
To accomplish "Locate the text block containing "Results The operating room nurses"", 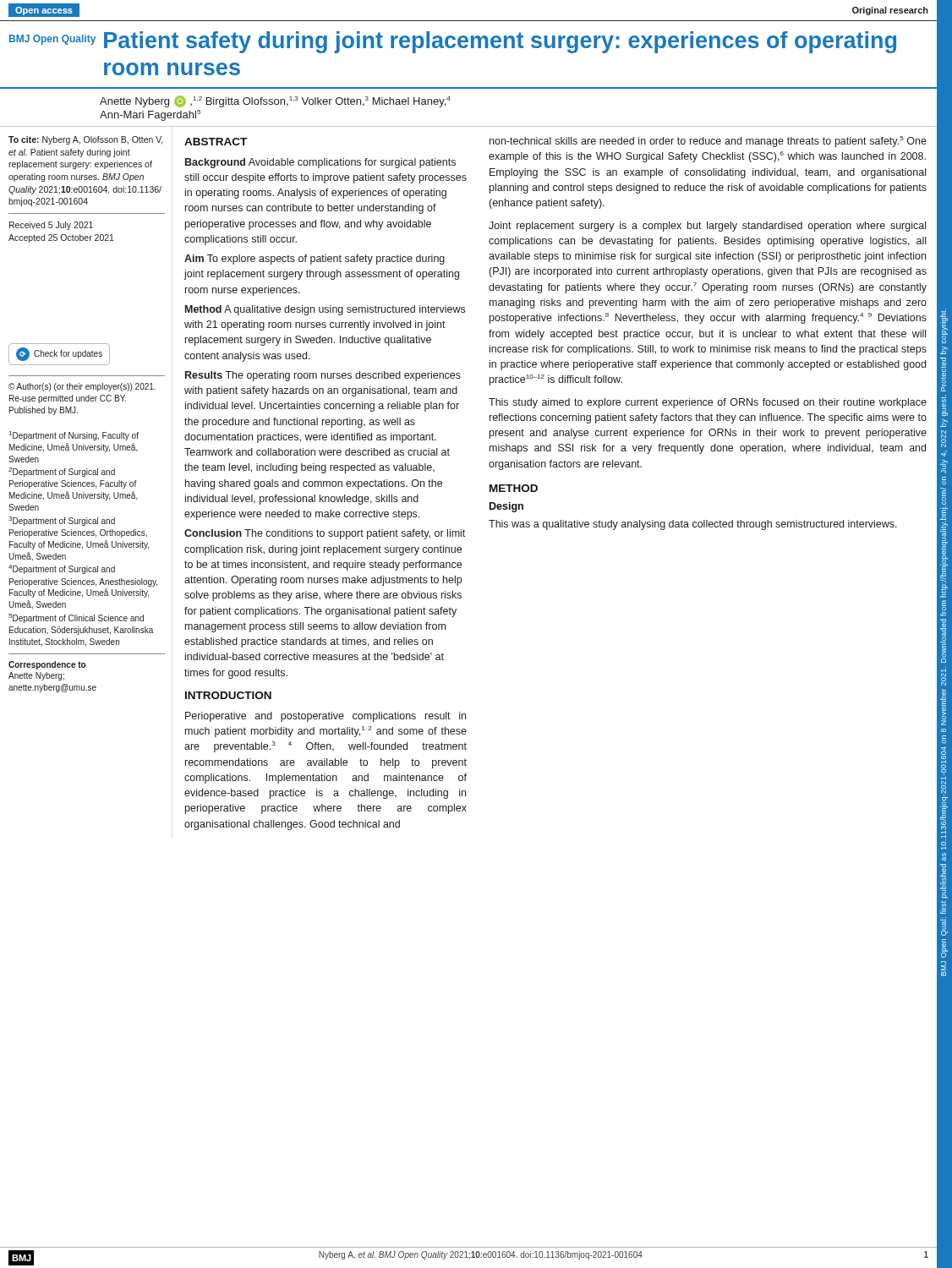I will pos(323,445).
